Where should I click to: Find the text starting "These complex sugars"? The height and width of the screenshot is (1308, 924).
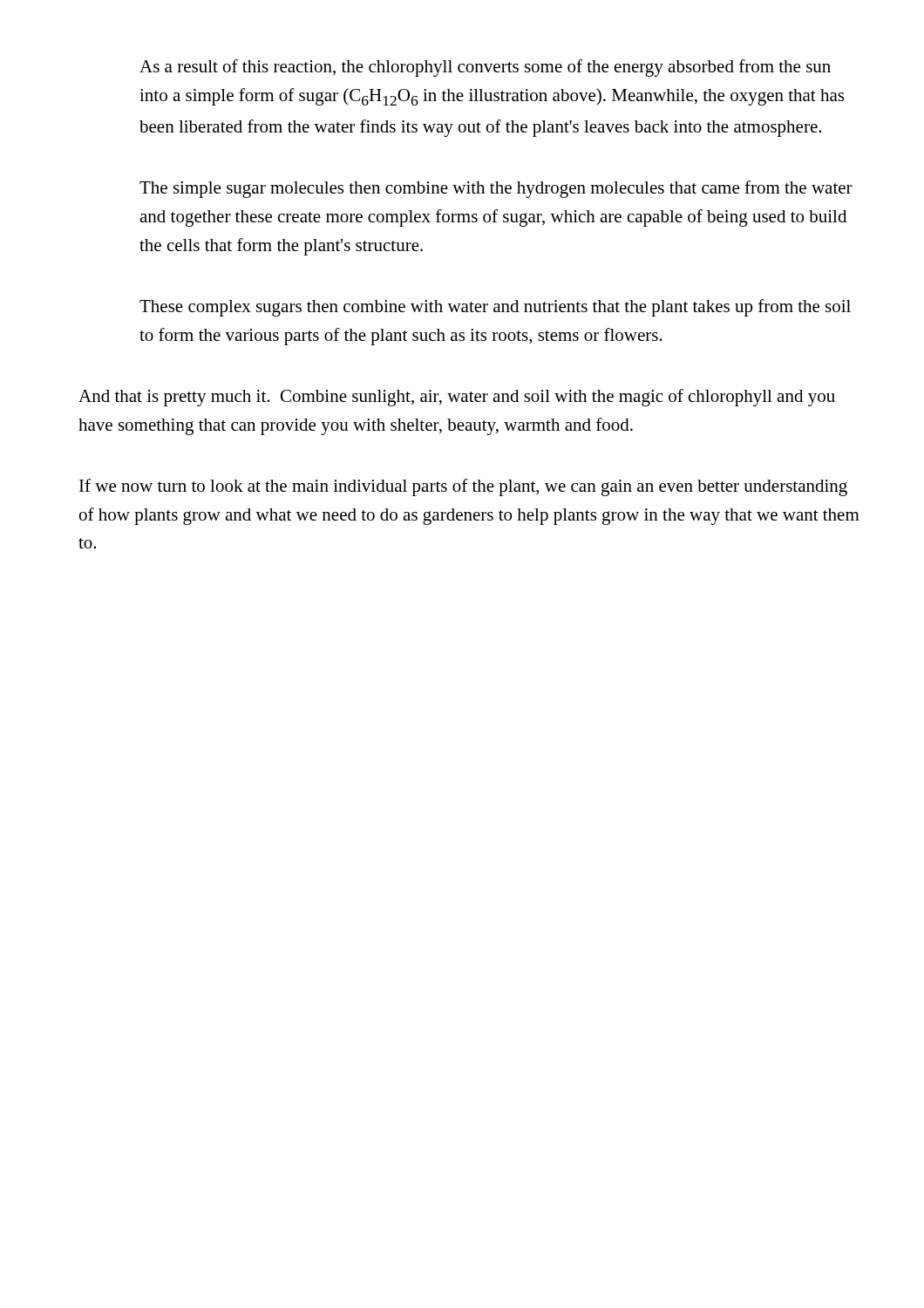pyautogui.click(x=495, y=320)
